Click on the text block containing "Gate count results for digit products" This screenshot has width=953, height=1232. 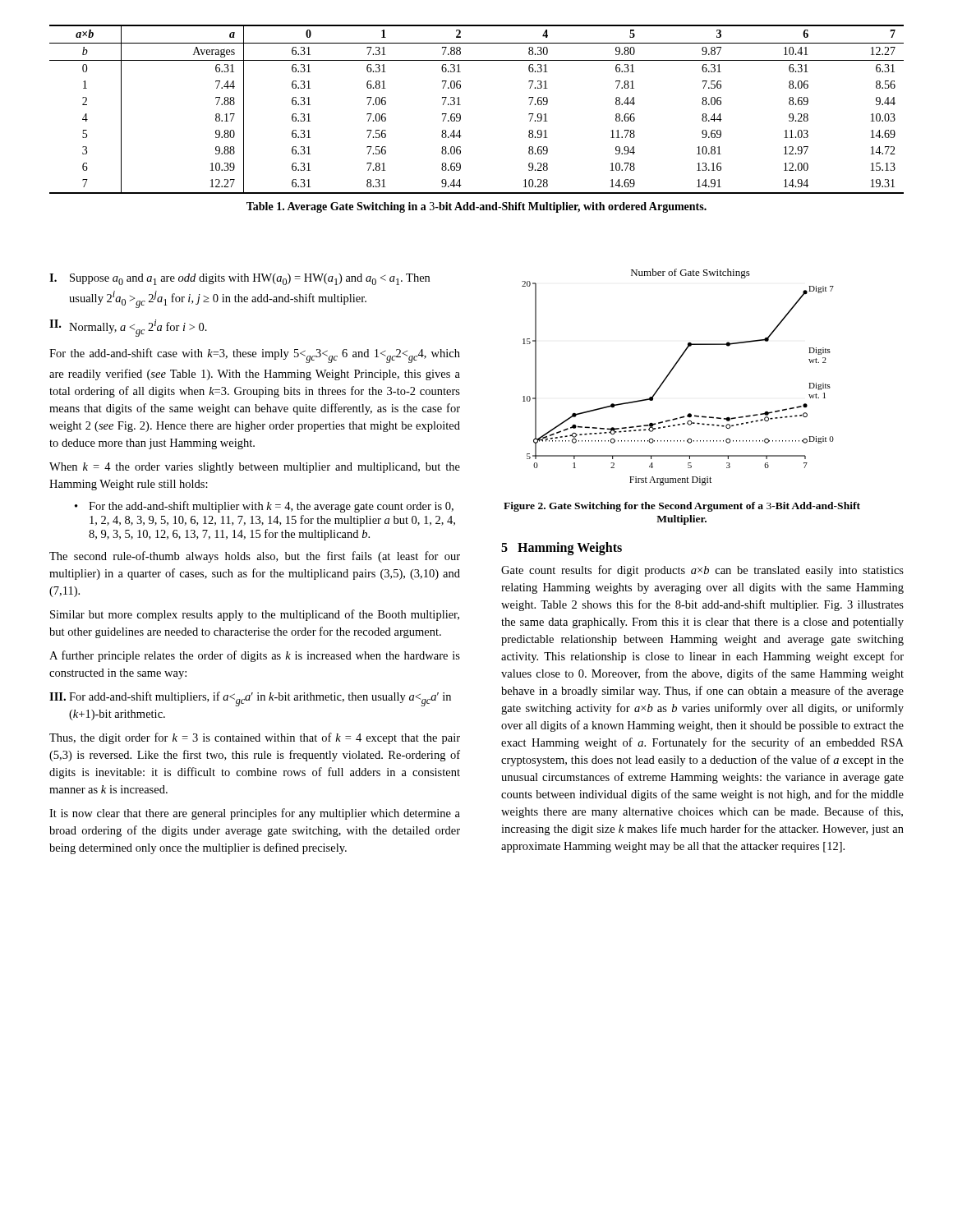[702, 709]
